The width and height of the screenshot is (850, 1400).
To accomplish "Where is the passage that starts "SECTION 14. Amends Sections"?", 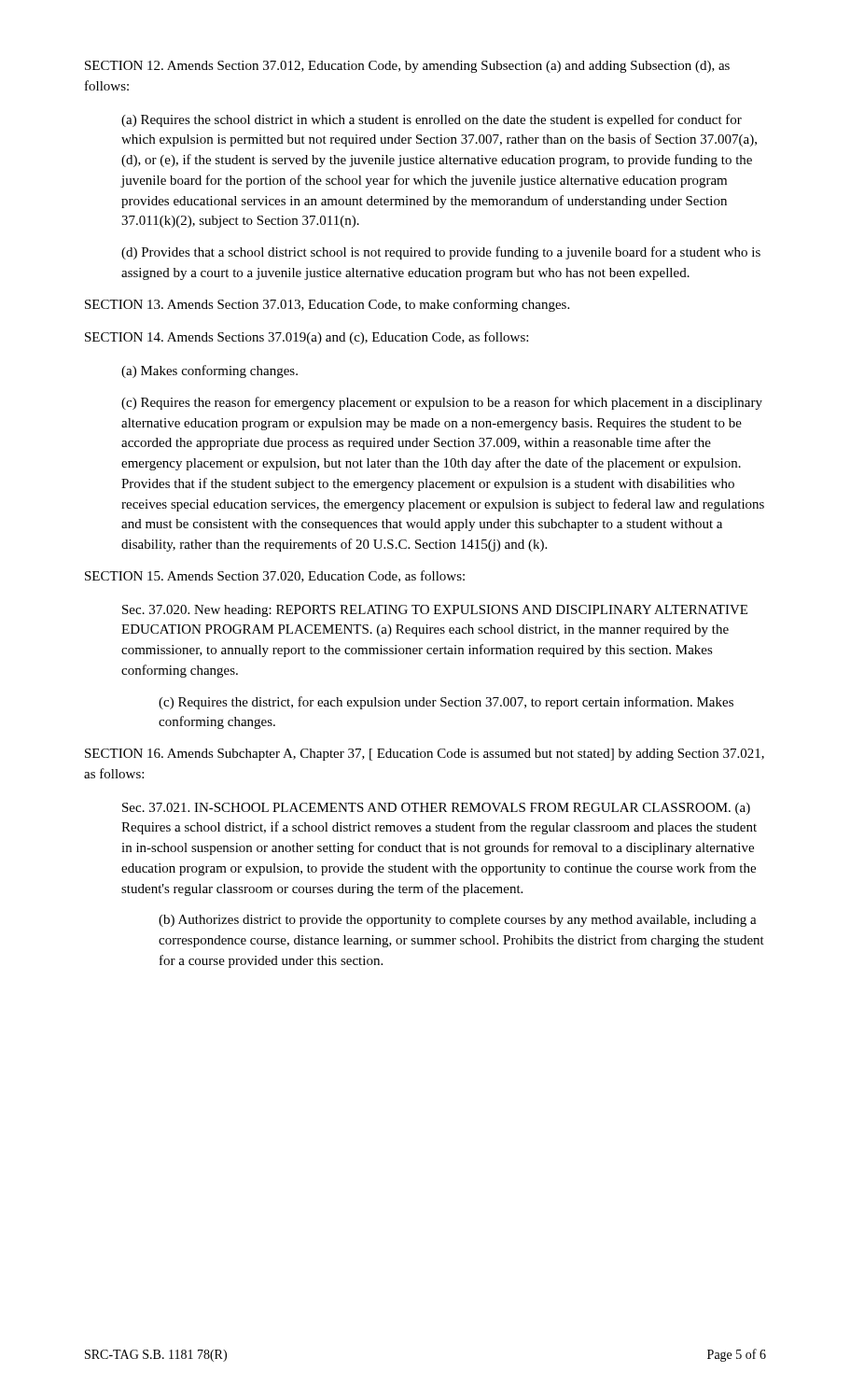I will pyautogui.click(x=425, y=338).
